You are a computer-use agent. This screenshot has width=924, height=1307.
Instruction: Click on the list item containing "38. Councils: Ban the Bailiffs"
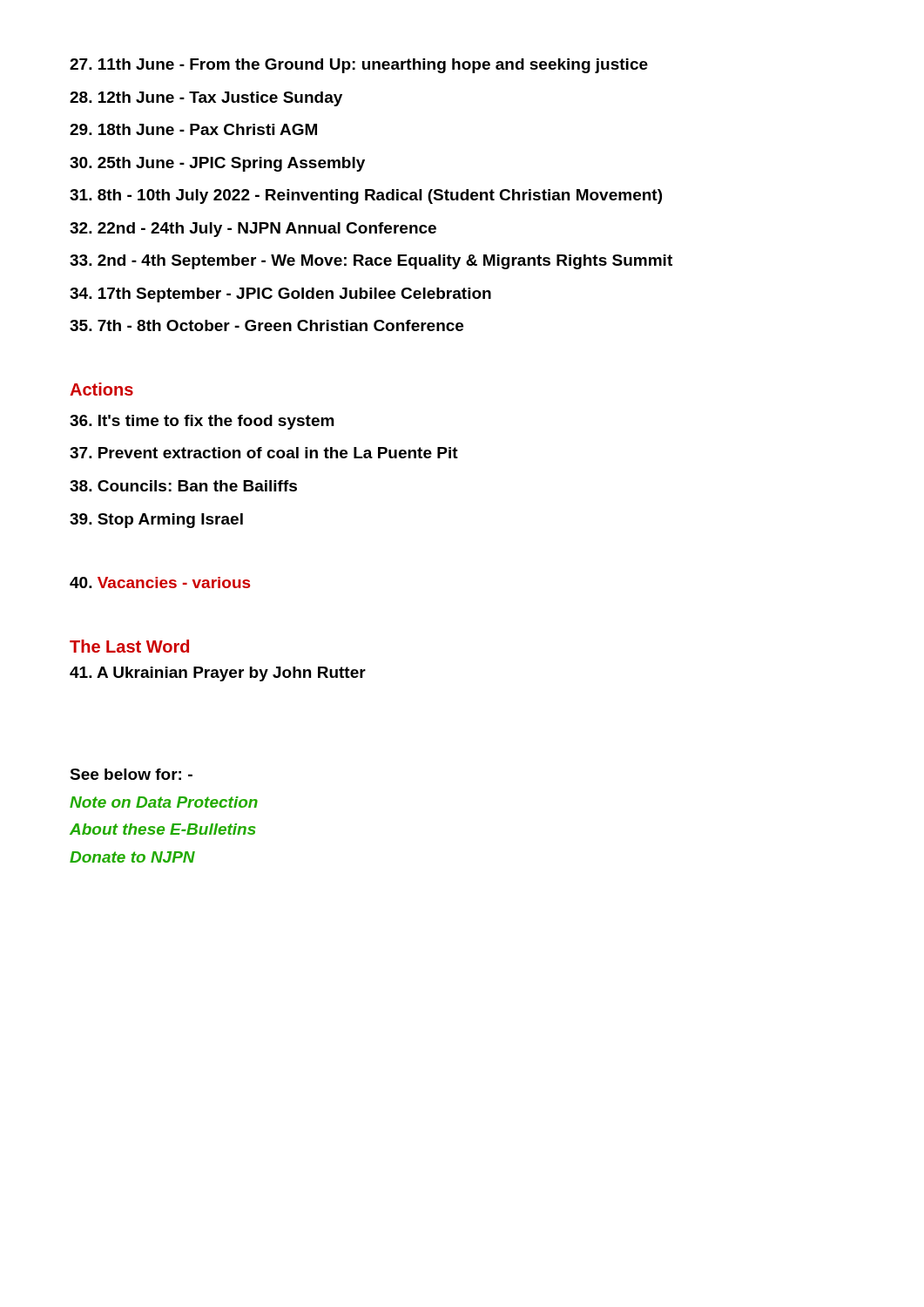[184, 486]
